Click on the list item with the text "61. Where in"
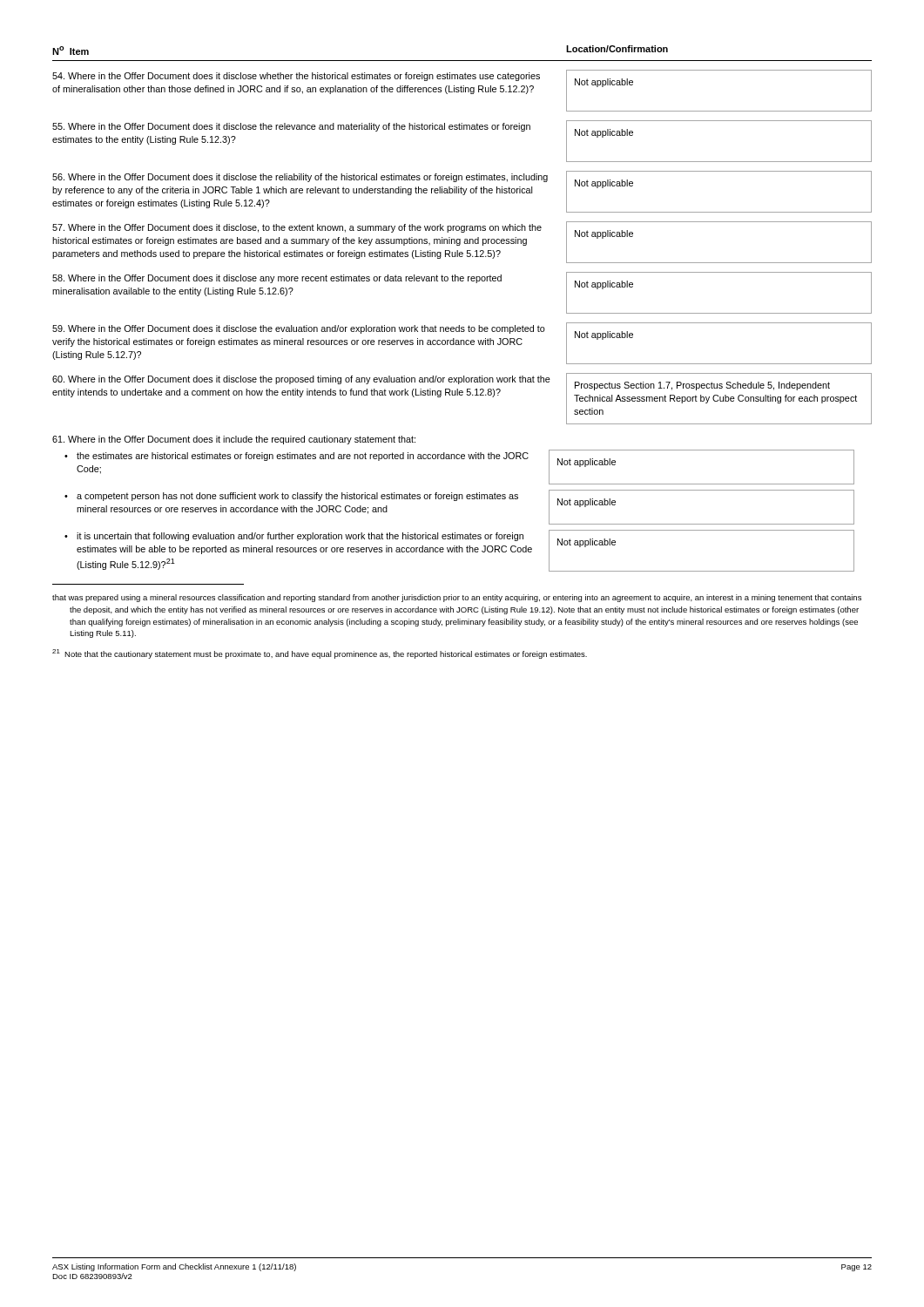 pyautogui.click(x=234, y=439)
